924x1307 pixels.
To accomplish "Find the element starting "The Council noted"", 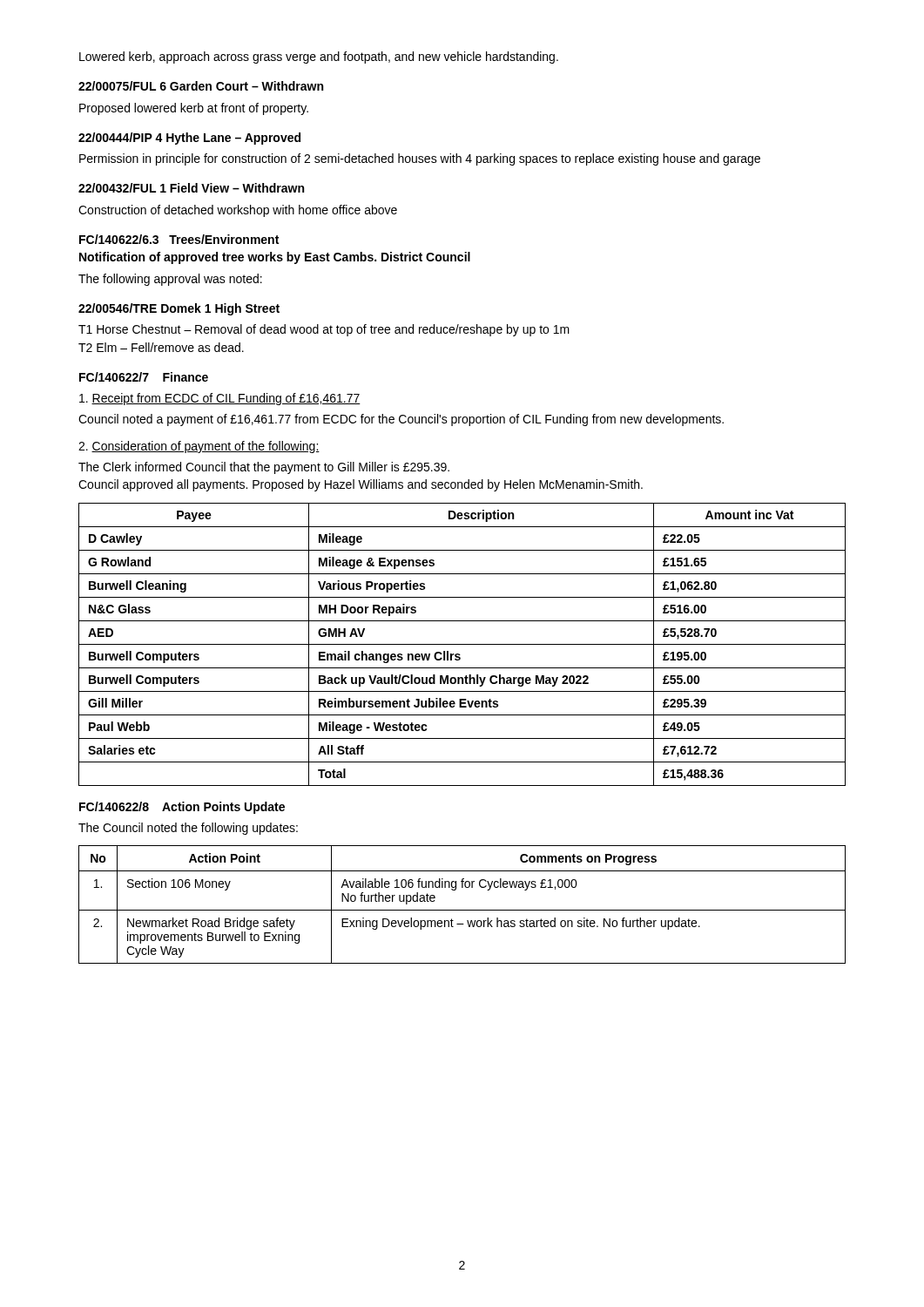I will point(188,828).
